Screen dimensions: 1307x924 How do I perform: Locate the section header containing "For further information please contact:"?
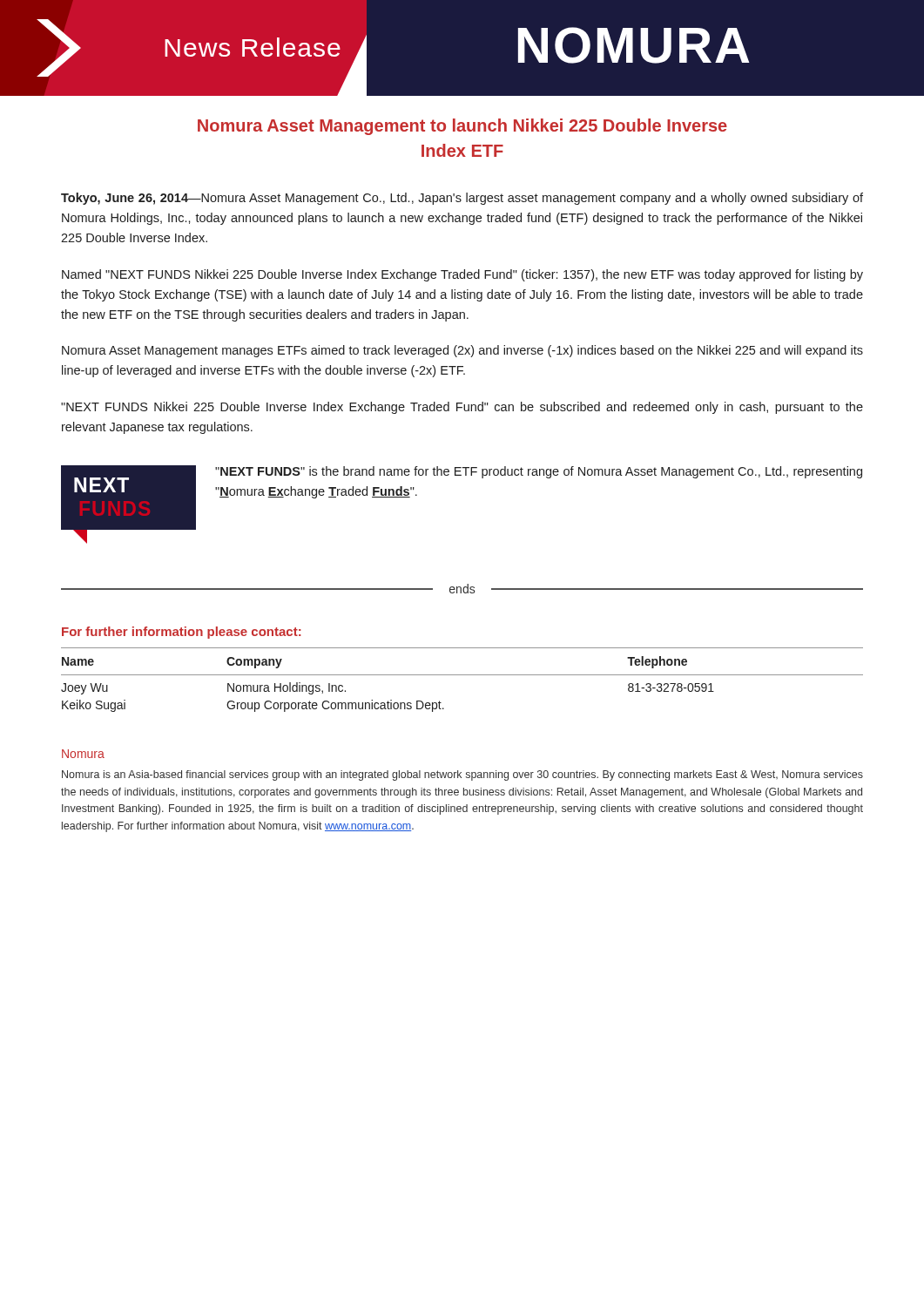tap(181, 631)
